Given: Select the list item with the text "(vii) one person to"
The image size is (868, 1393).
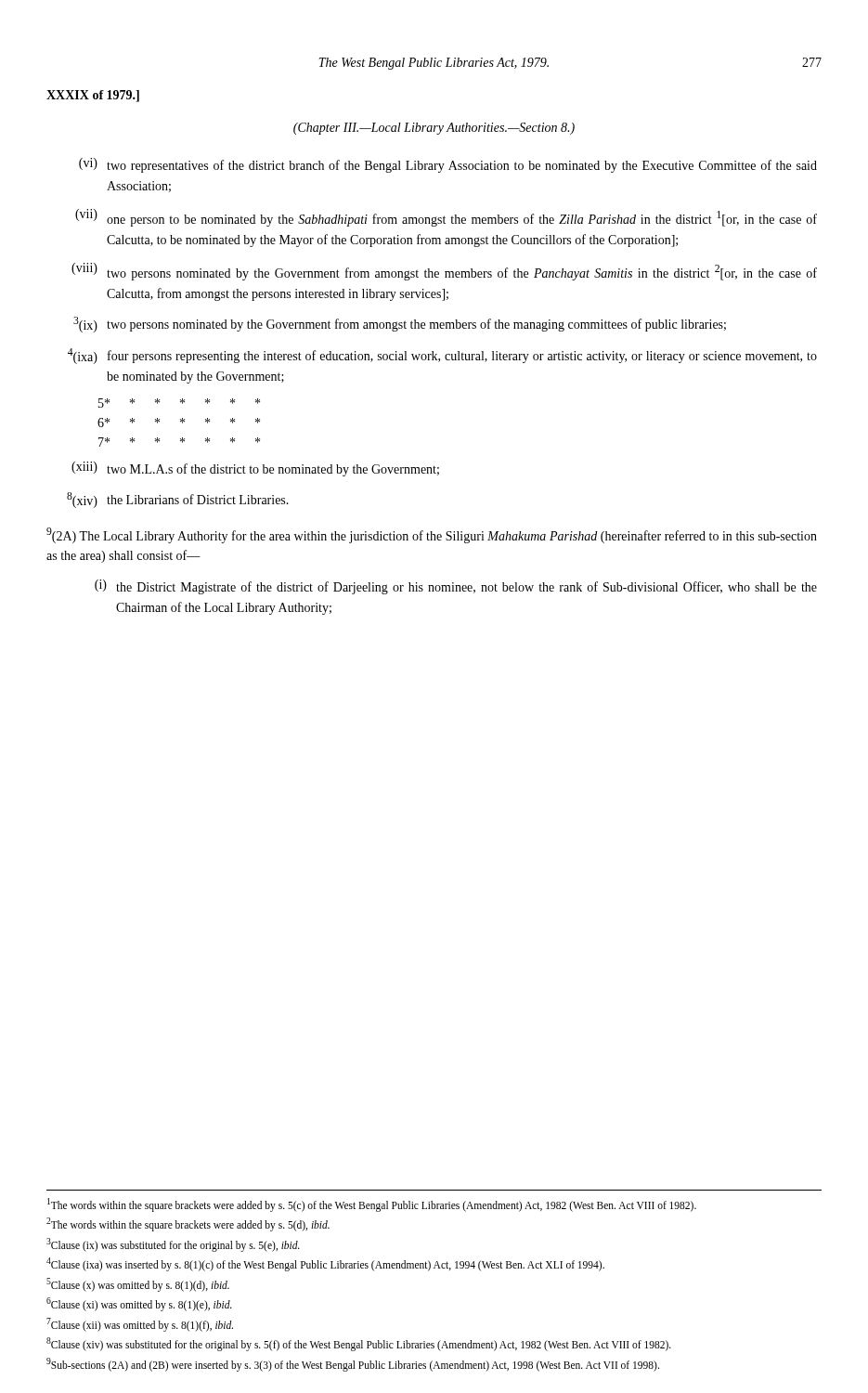Looking at the screenshot, I should coord(432,229).
